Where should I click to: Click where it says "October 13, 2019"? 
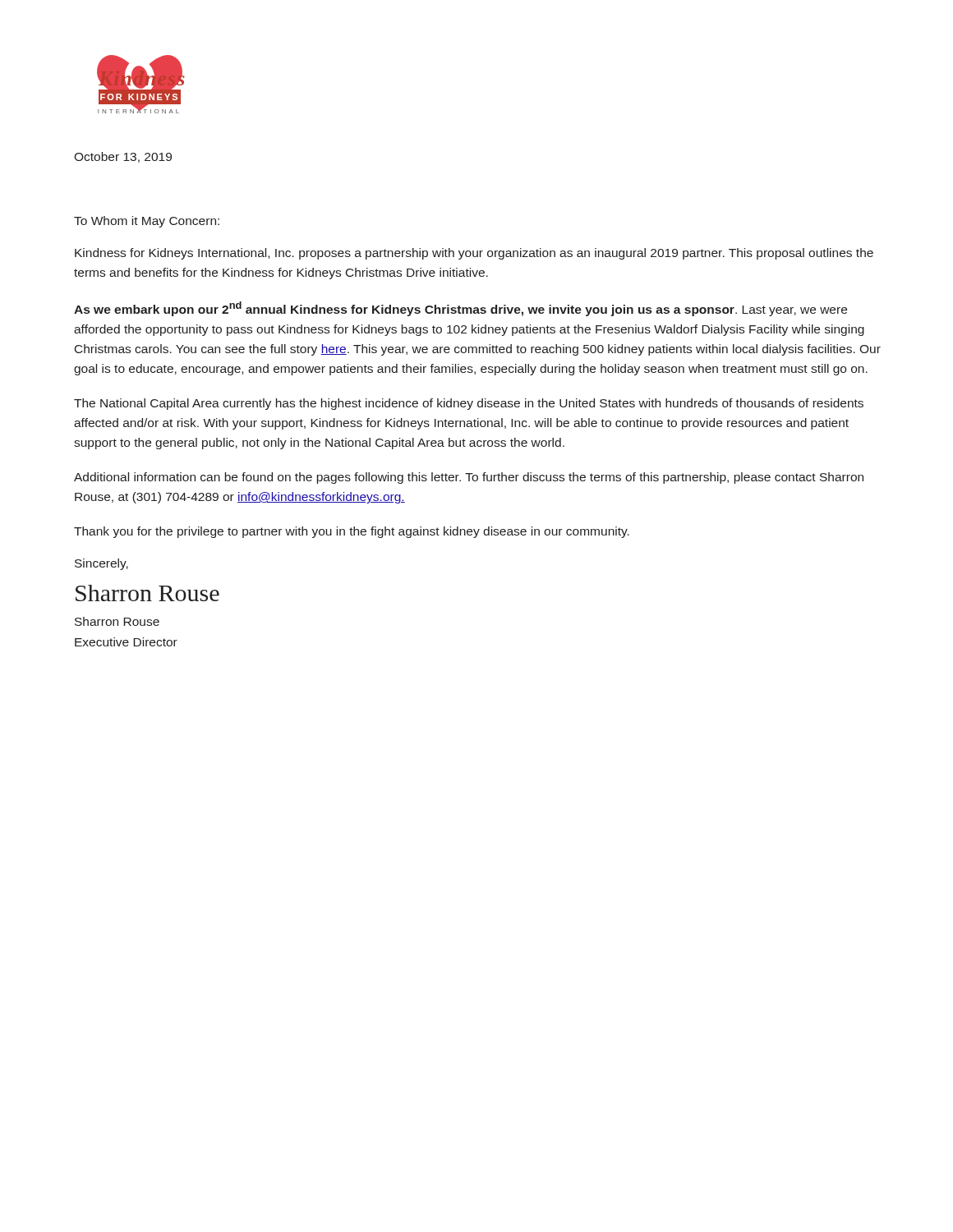123,156
